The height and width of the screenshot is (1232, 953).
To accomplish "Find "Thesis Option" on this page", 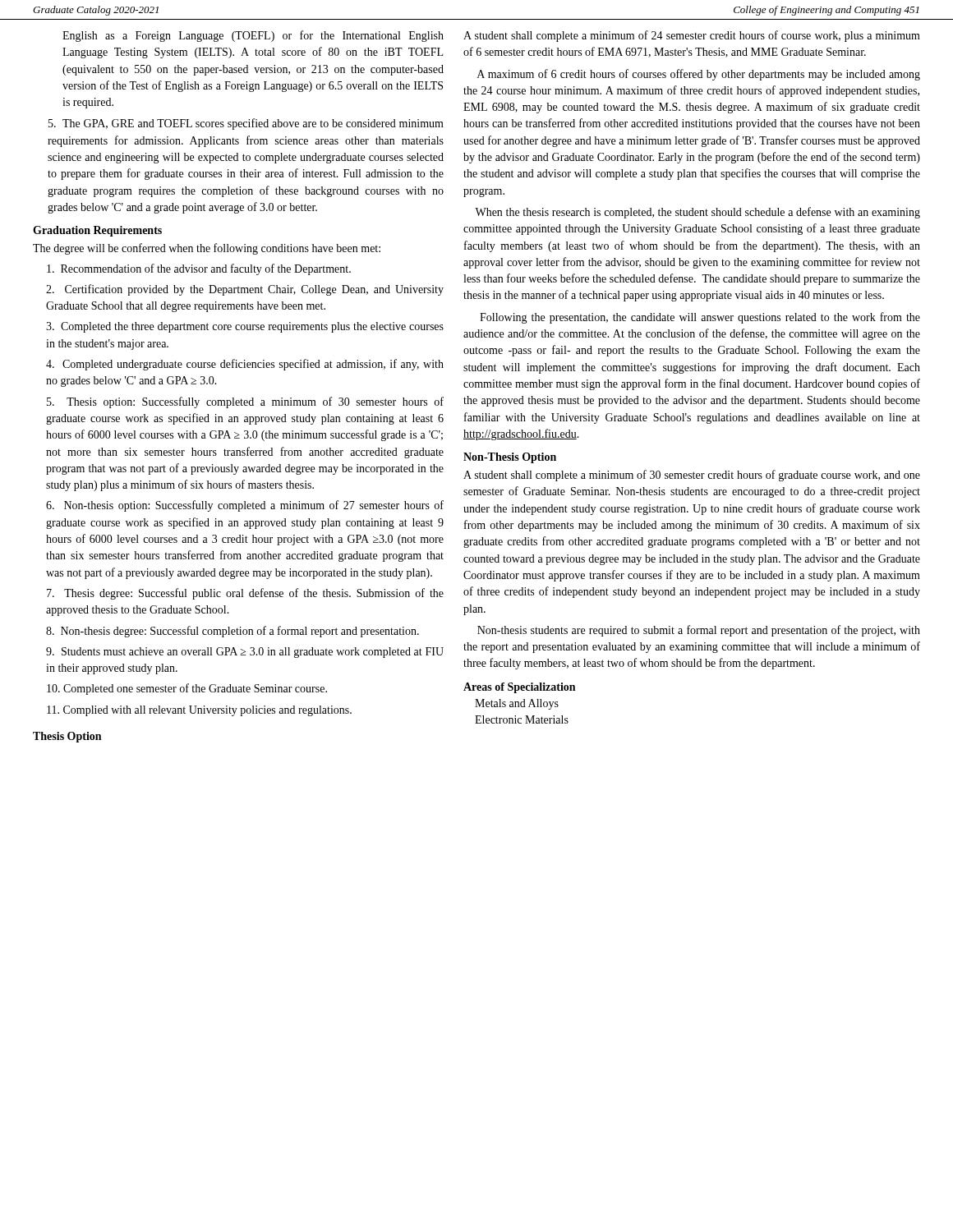I will pyautogui.click(x=67, y=736).
